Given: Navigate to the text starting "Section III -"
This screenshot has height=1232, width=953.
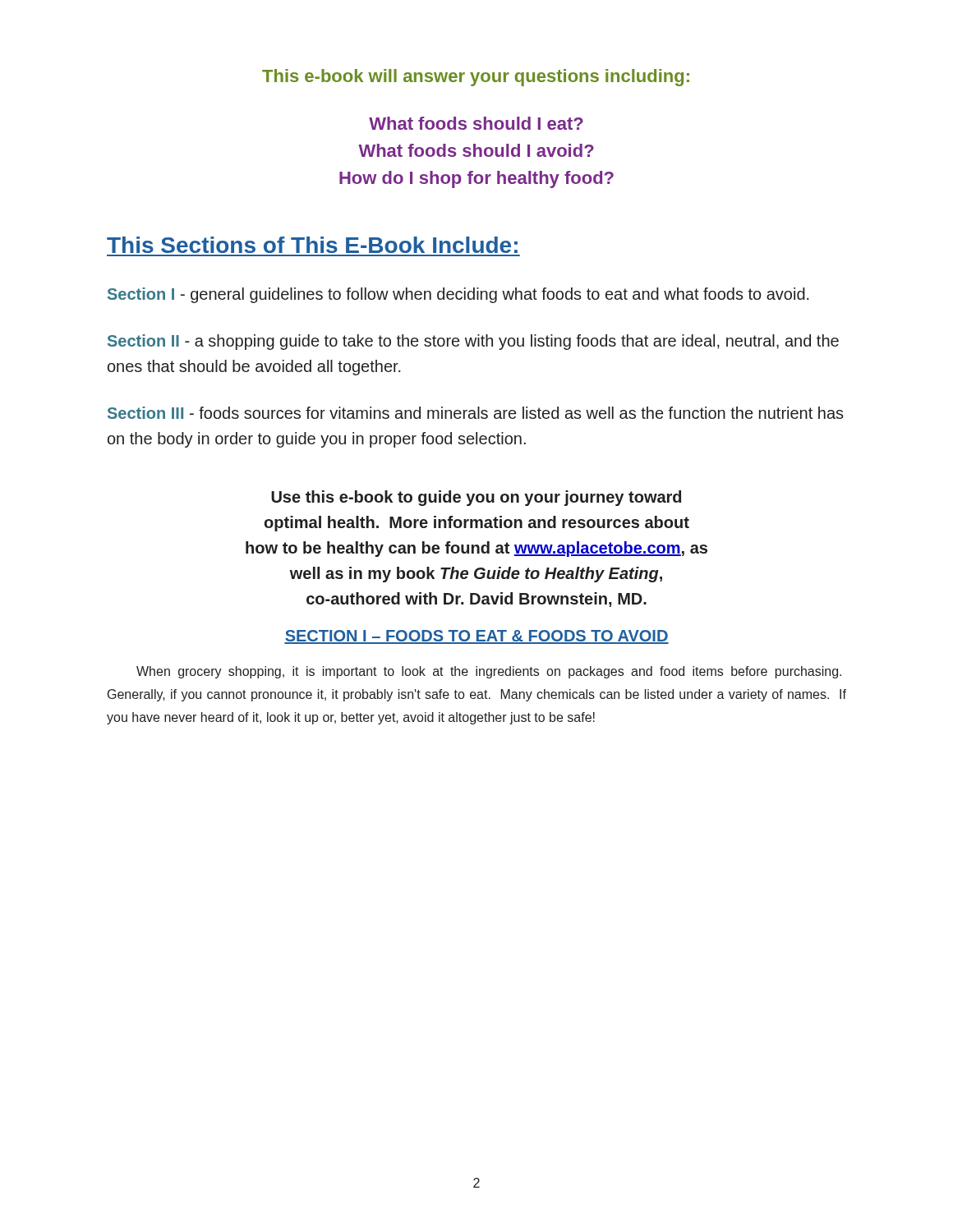Looking at the screenshot, I should click(475, 426).
